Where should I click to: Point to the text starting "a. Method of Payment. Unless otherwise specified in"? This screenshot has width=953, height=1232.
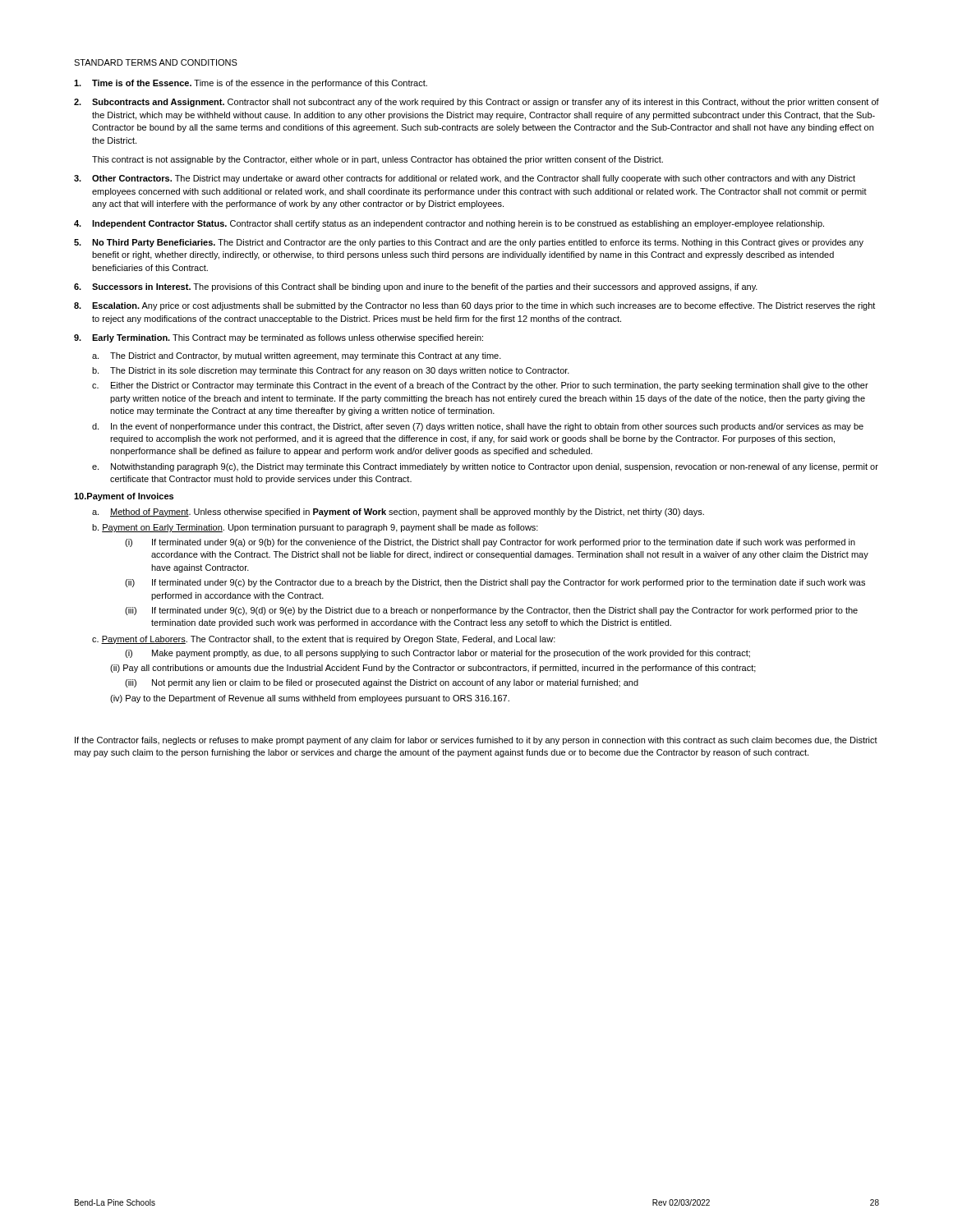398,512
